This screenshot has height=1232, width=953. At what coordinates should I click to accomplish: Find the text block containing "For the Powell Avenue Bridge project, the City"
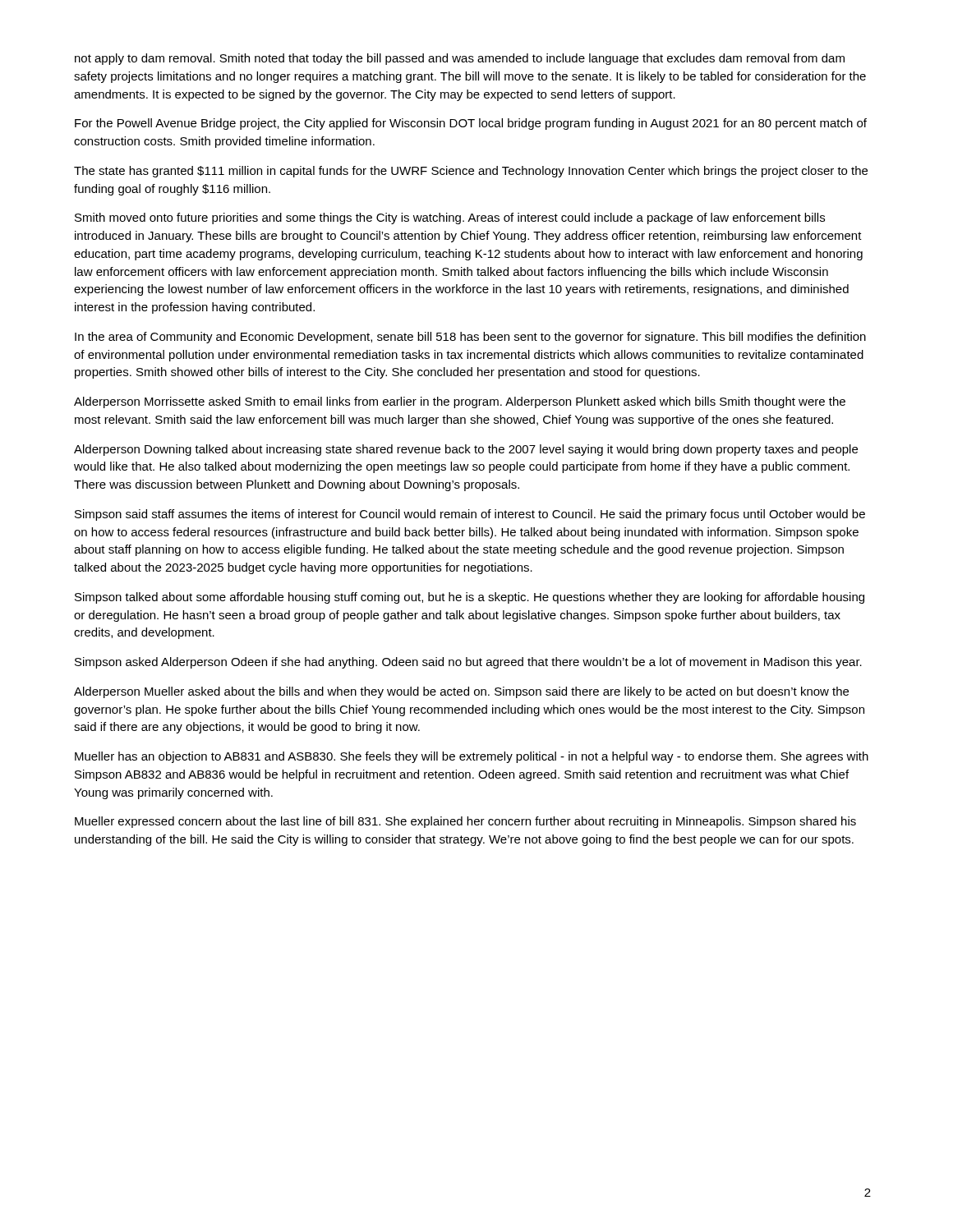pos(470,132)
